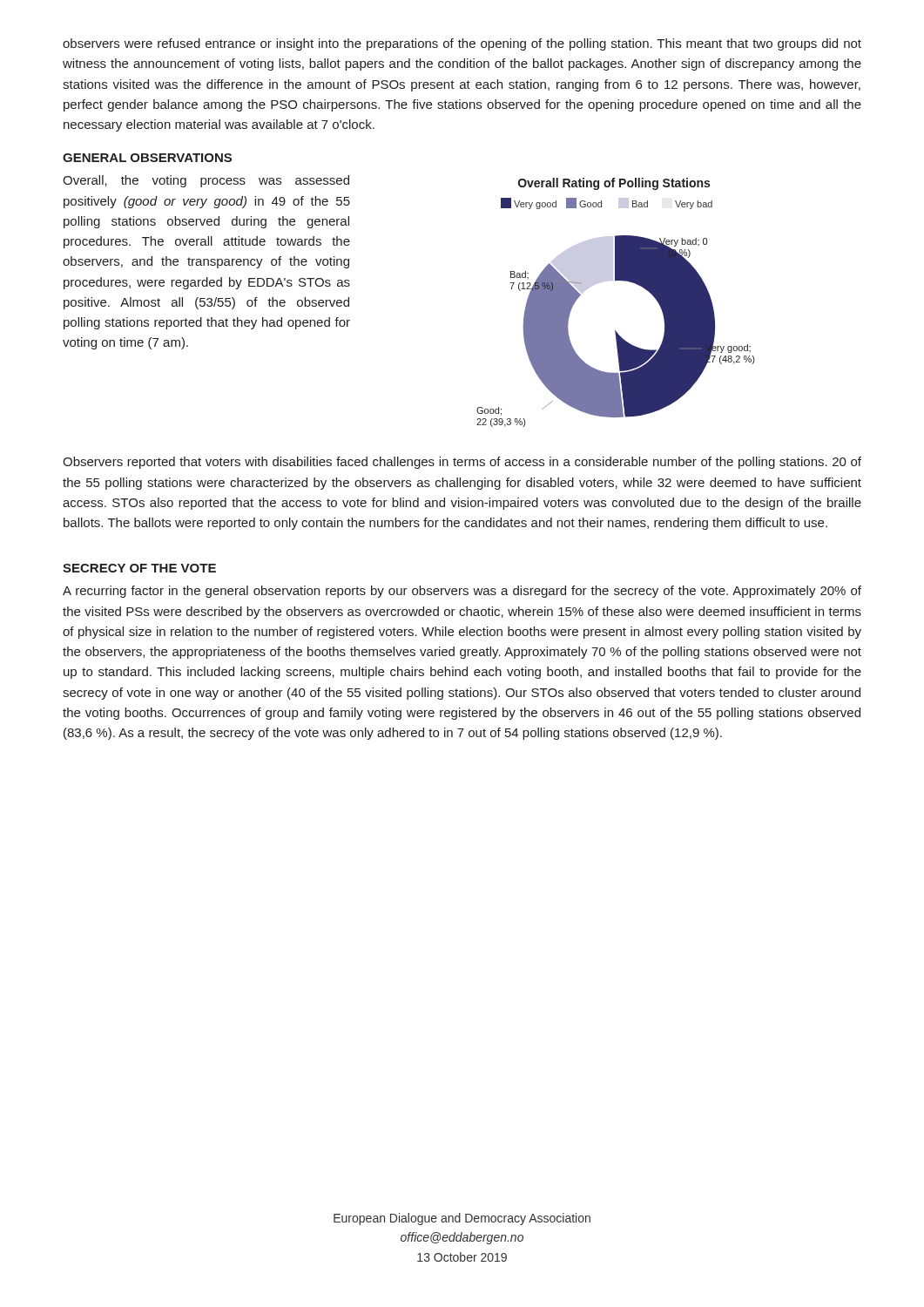The height and width of the screenshot is (1307, 924).
Task: Find the block starting "Overall, the voting process was assessed positively (good"
Action: (206, 261)
